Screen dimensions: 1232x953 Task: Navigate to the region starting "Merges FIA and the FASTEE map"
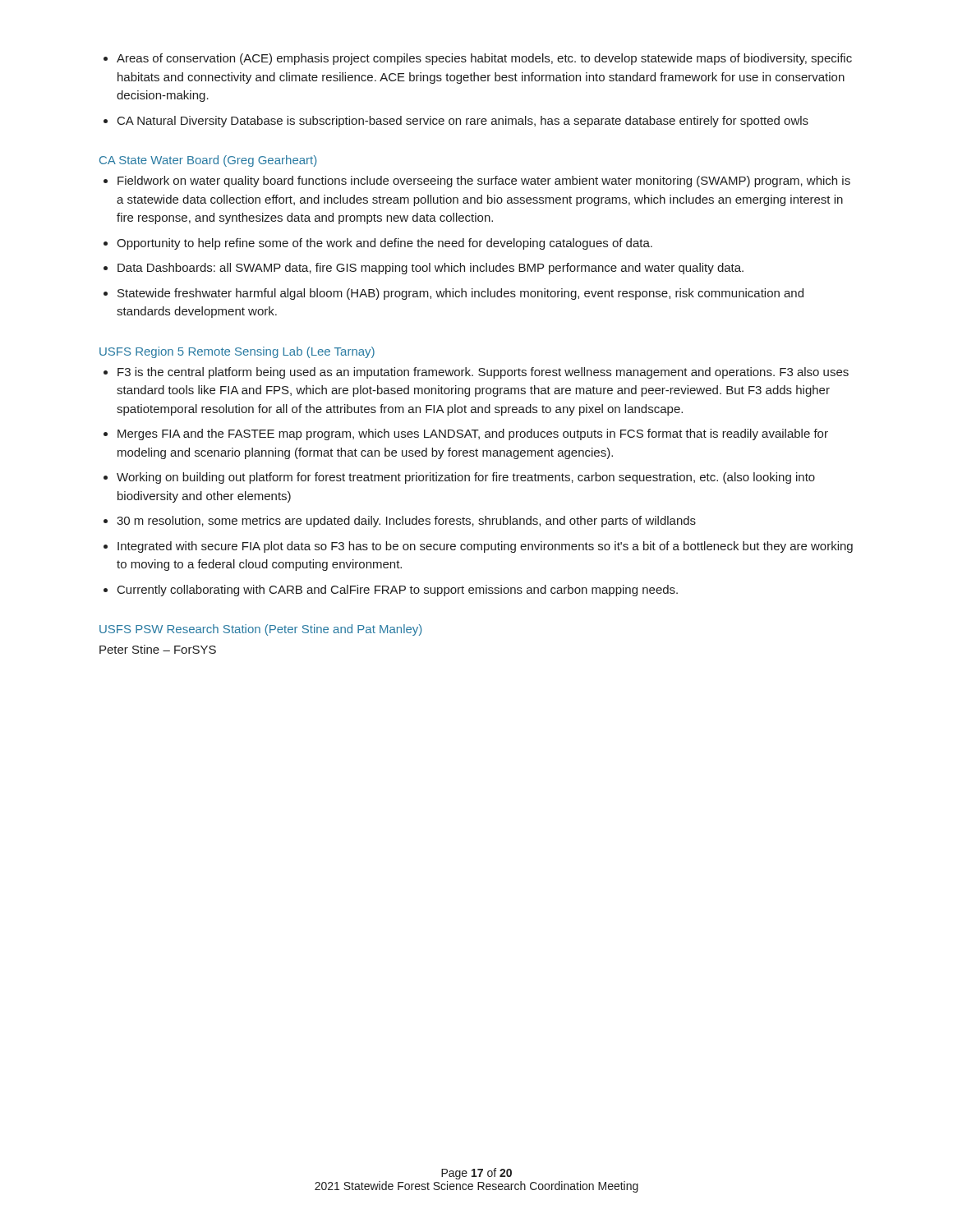[486, 443]
